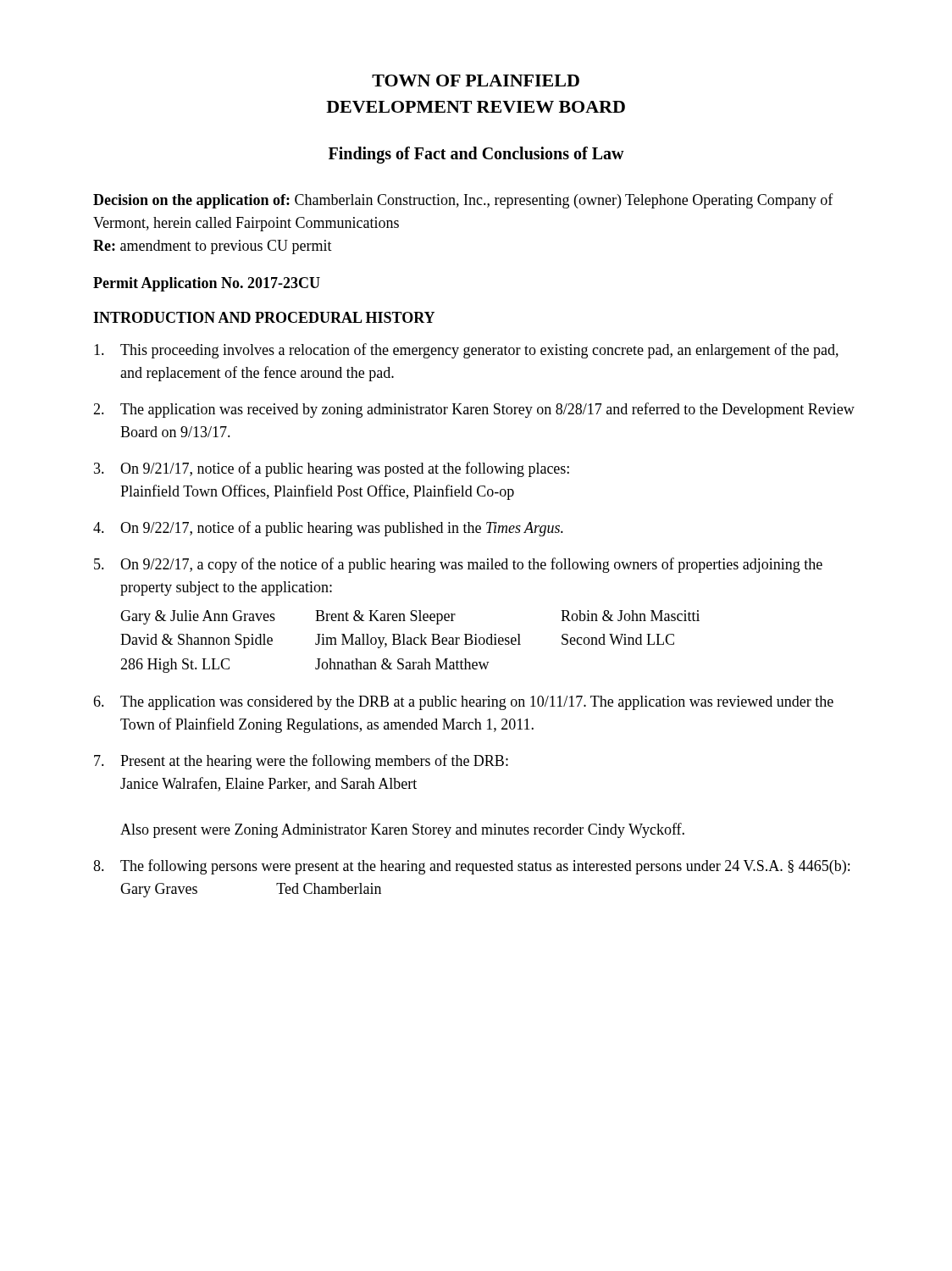Select the element starting "Permit Application No. 2017-23CU"
This screenshot has height=1271, width=952.
pyautogui.click(x=207, y=283)
